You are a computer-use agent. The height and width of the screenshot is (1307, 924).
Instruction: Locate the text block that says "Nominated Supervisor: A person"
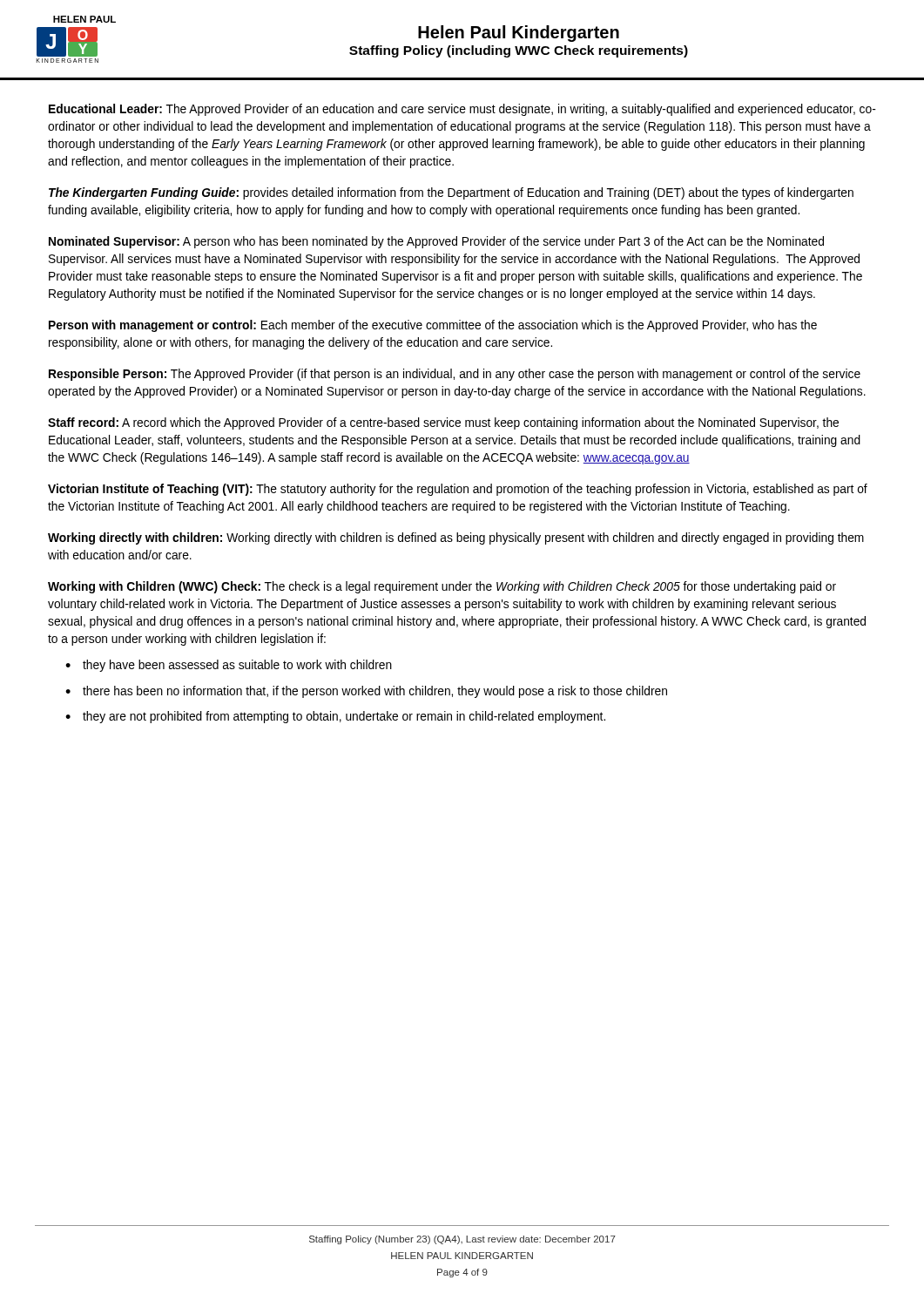455,268
